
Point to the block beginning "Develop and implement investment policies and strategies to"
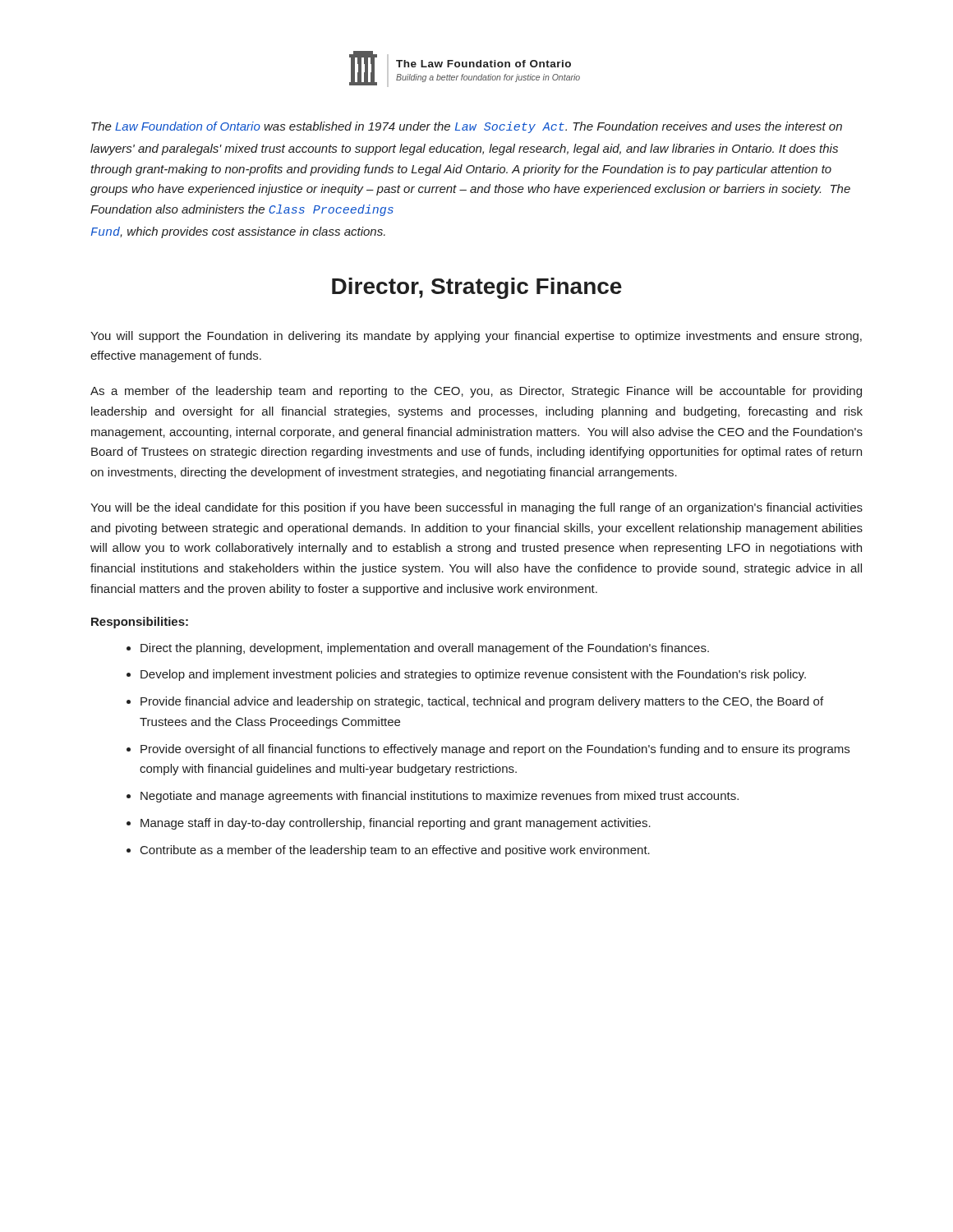point(473,674)
